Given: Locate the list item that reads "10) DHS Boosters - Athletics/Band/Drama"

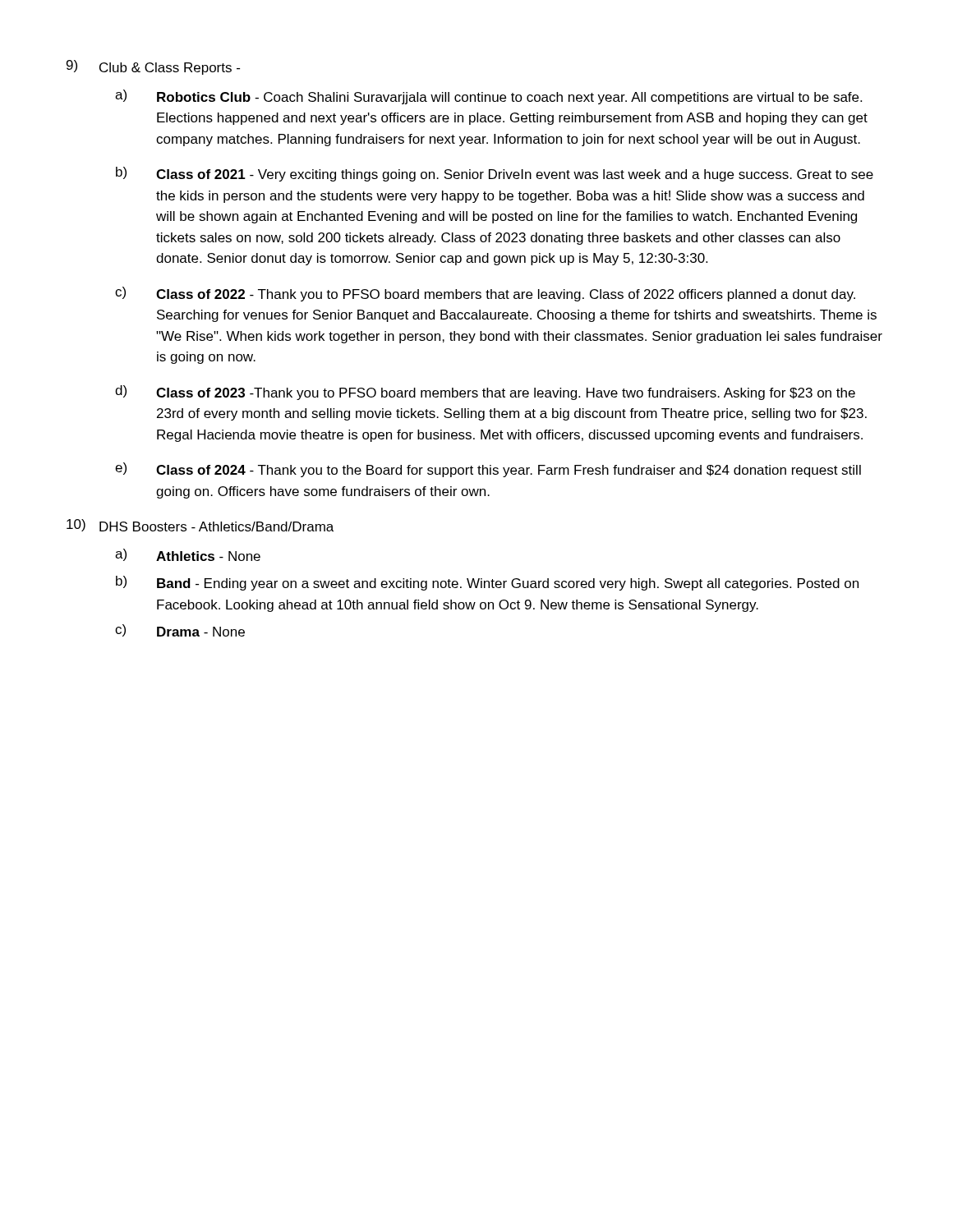Looking at the screenshot, I should click(x=200, y=525).
